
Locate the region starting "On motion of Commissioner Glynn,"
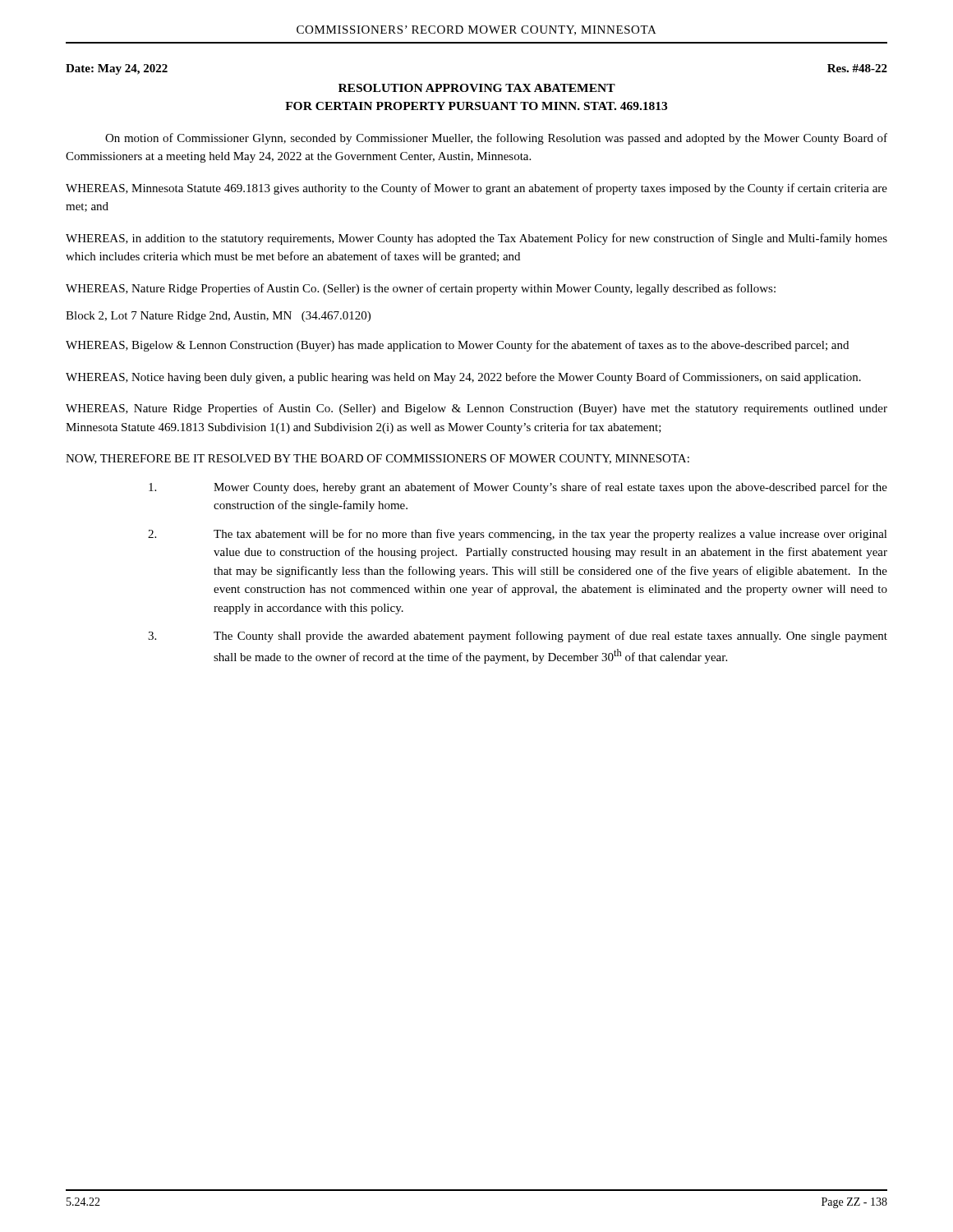click(476, 147)
